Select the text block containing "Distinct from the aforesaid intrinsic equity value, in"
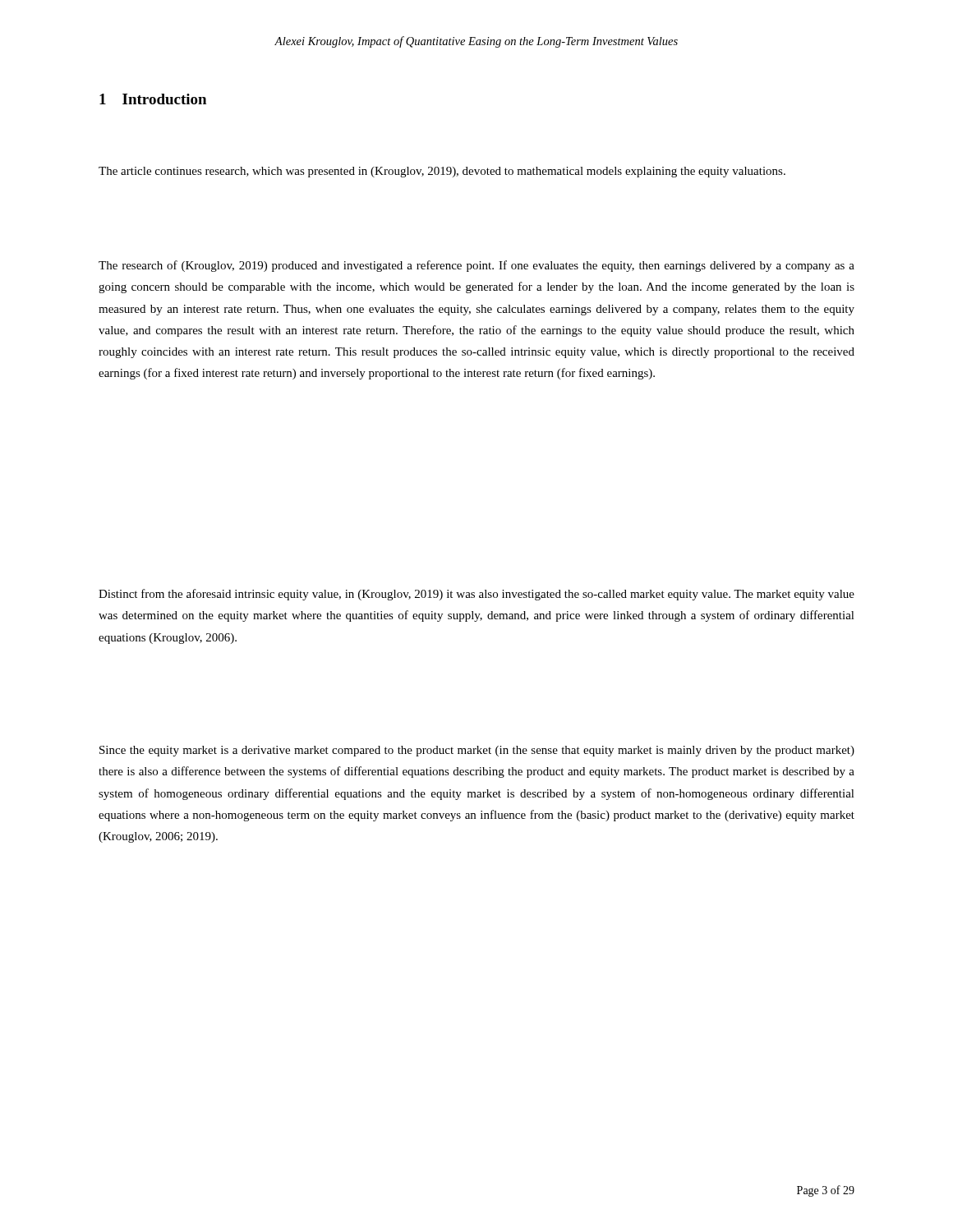This screenshot has width=953, height=1232. (x=476, y=615)
